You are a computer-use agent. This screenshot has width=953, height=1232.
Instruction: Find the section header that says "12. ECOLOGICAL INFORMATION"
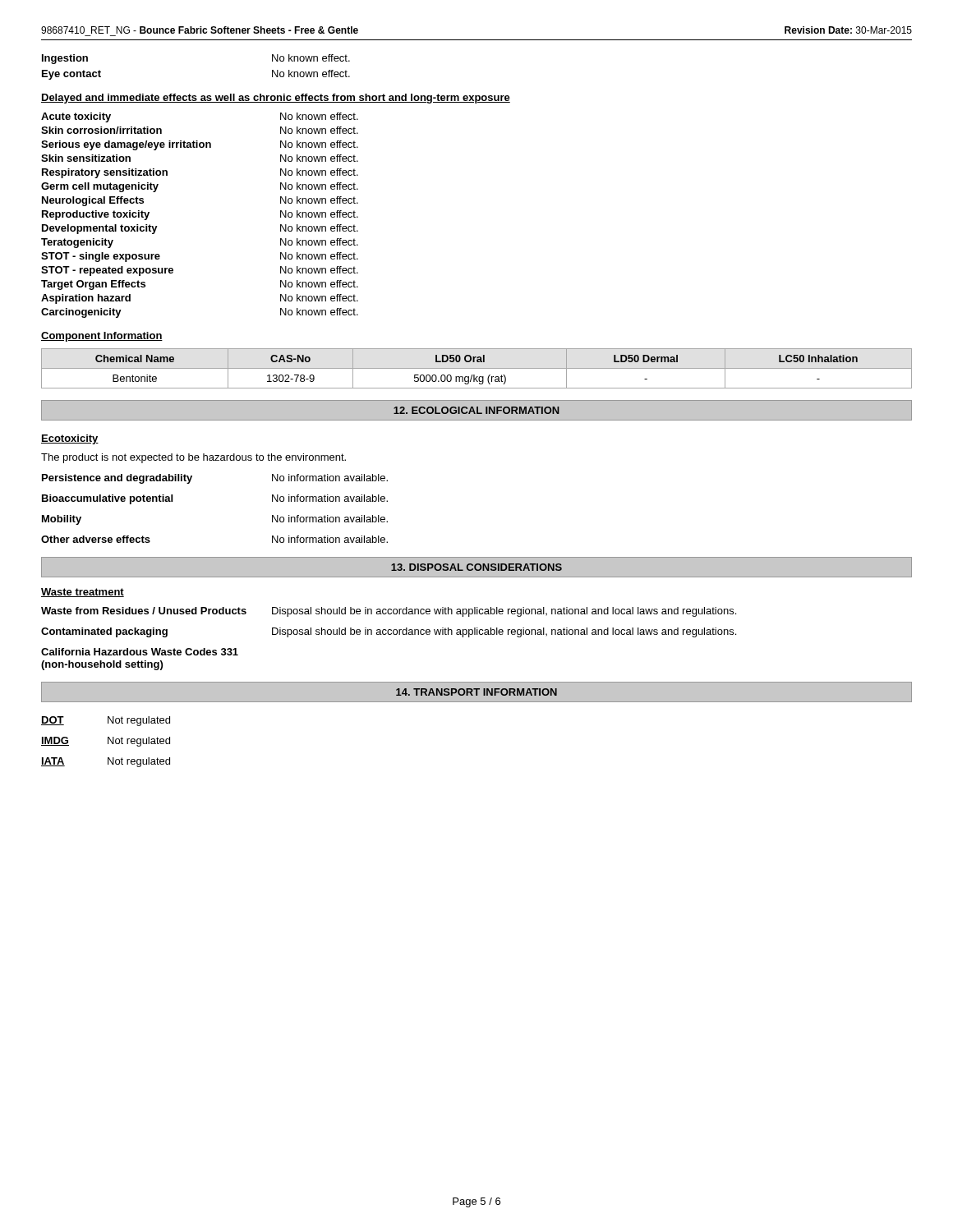tap(476, 410)
